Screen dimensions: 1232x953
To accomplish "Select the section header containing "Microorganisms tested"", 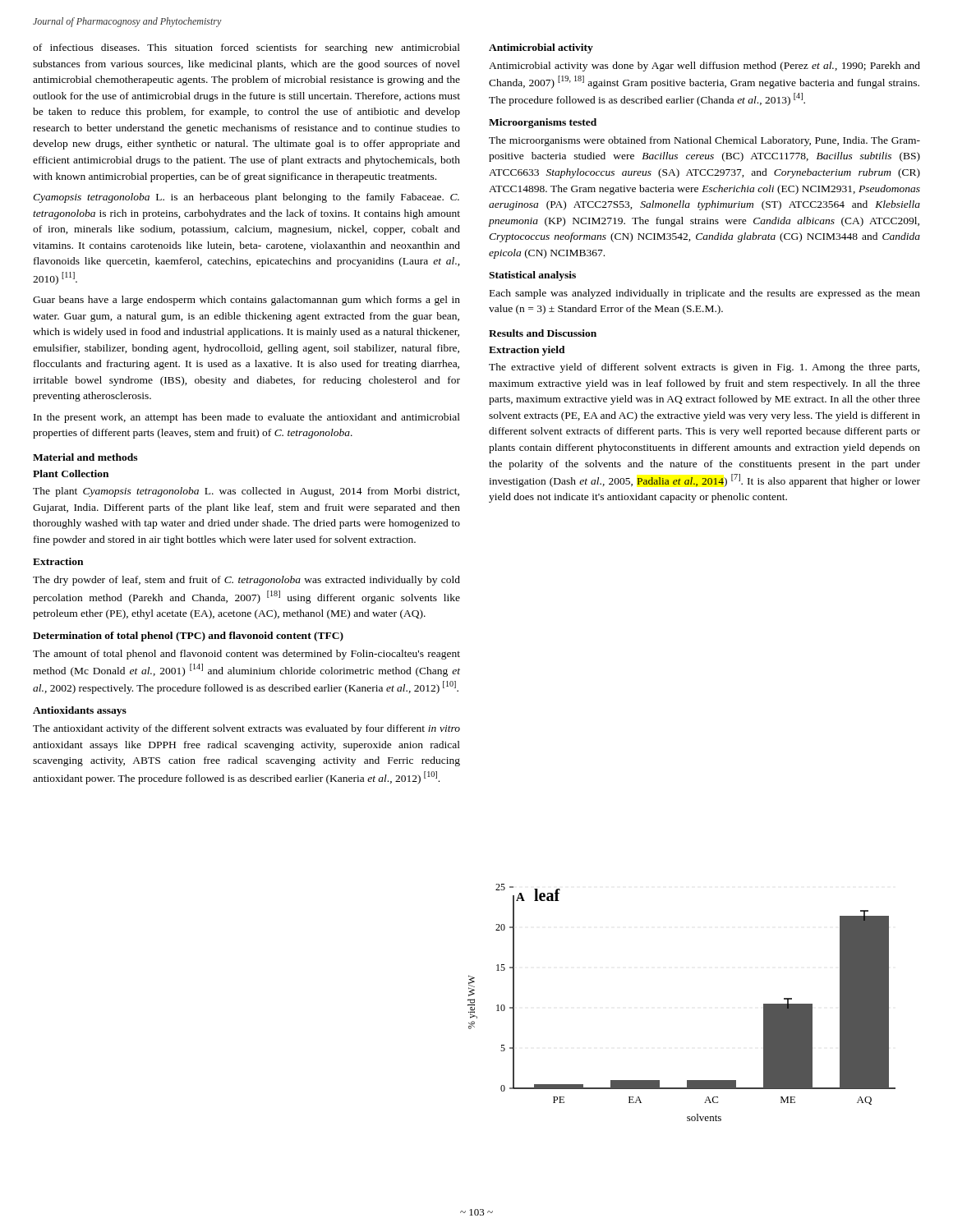I will (543, 122).
